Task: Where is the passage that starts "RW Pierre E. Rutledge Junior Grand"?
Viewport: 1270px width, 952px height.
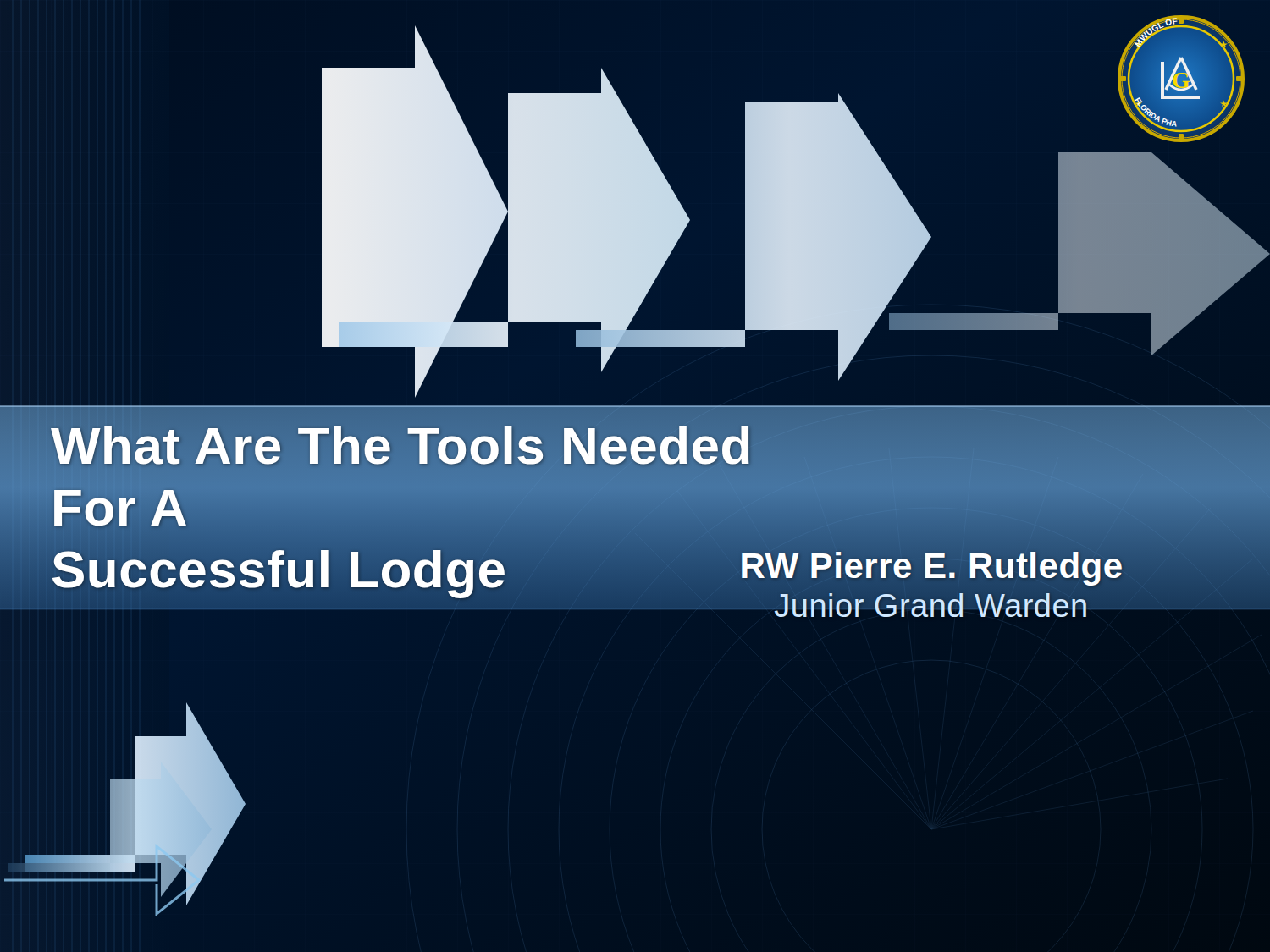Action: (931, 585)
